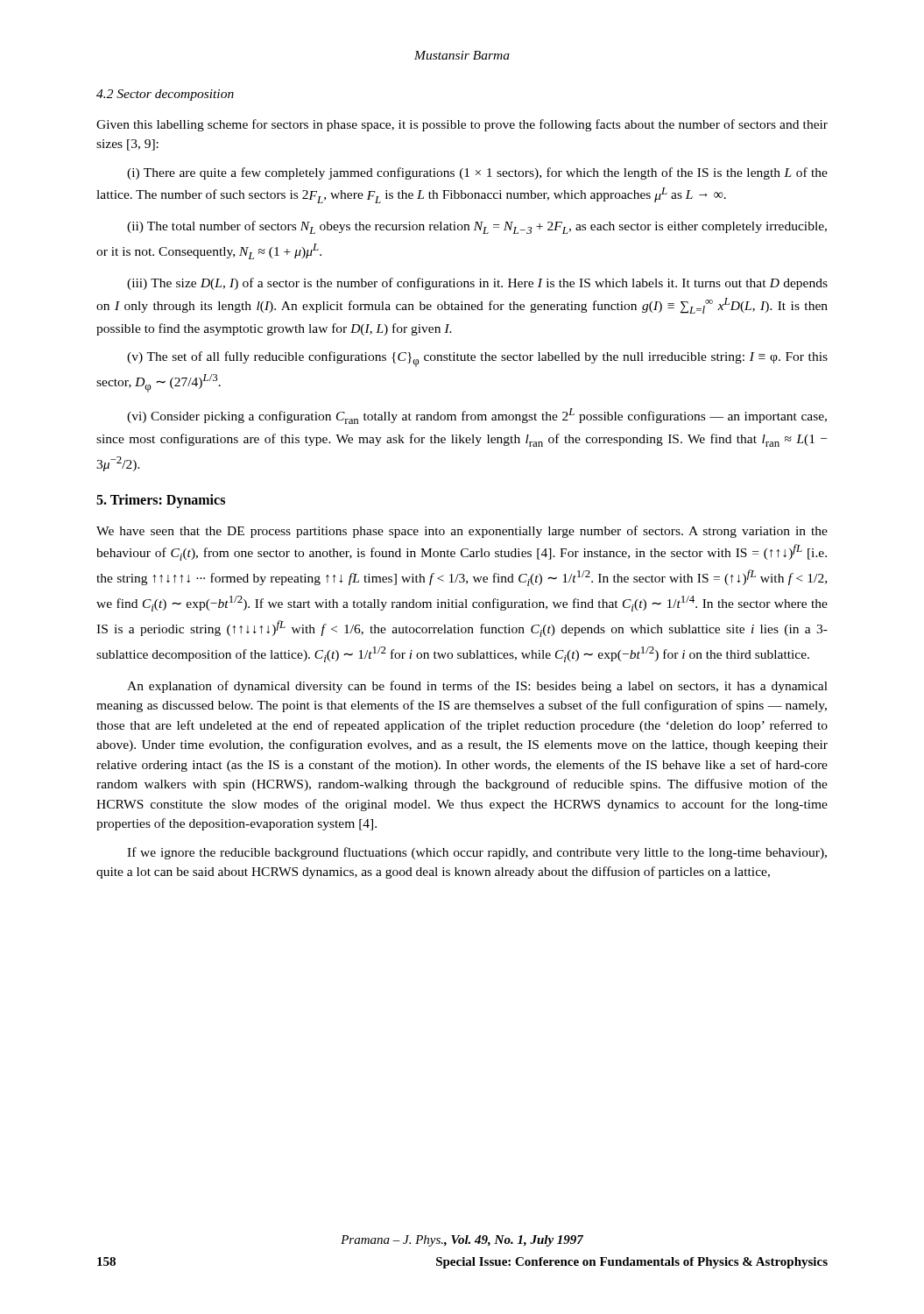Screen dimensions: 1314x924
Task: Locate the section header containing "5. Trimers: Dynamics"
Action: 161,500
